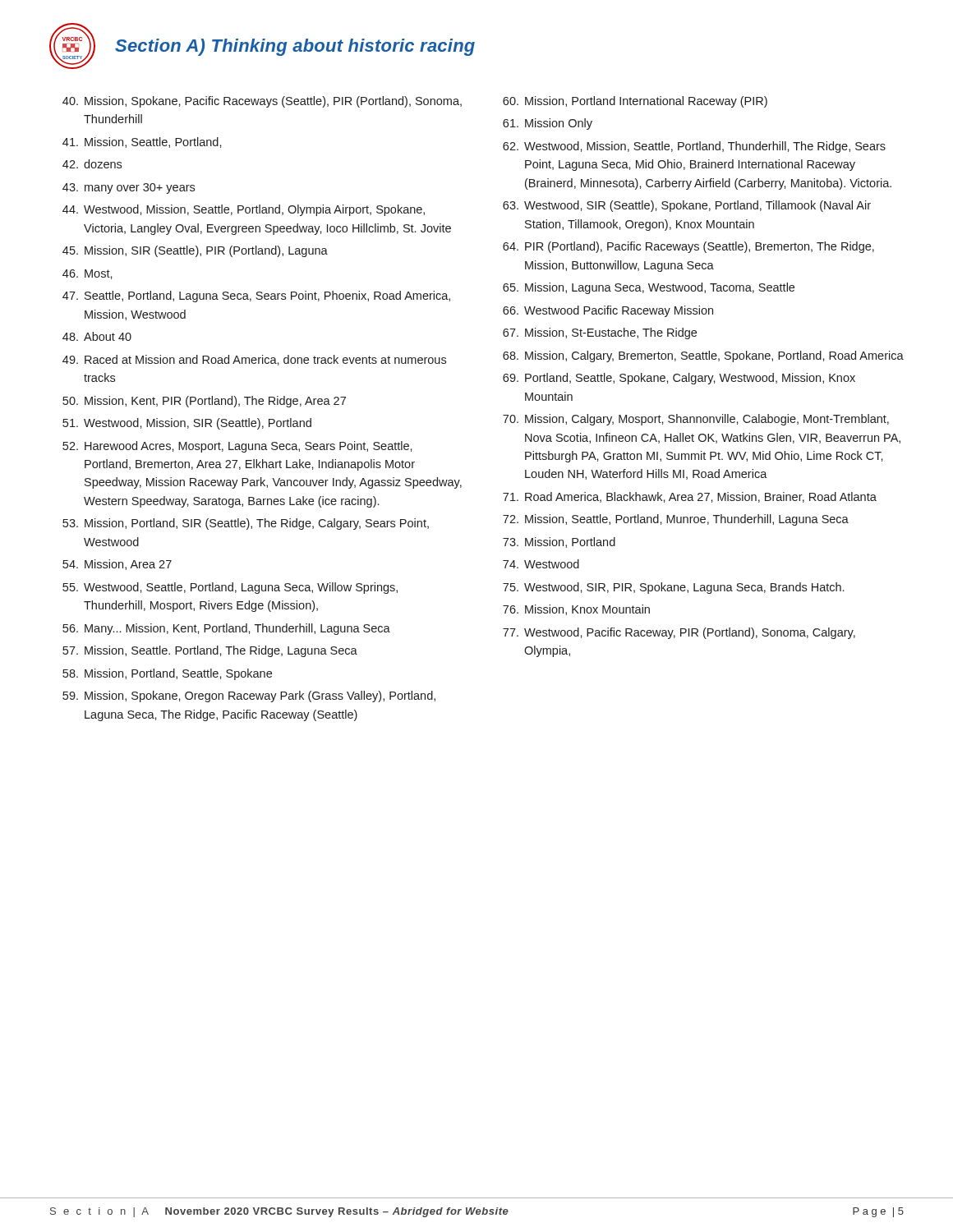Find the text starting "58. Mission, Portland, Seattle, Spokane"
Screen dimensions: 1232x953
coord(256,673)
